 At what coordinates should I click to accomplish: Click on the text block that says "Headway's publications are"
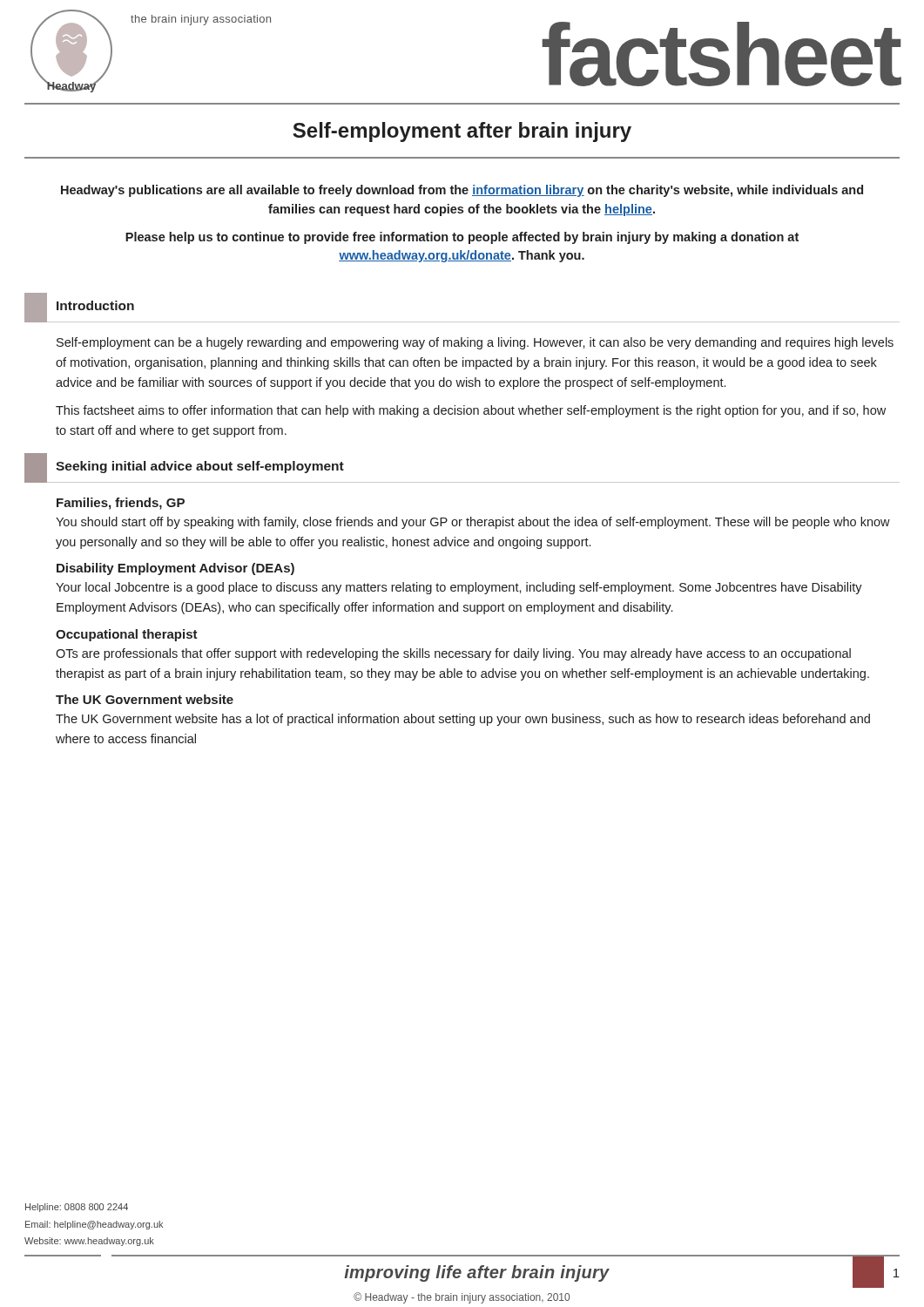point(462,199)
